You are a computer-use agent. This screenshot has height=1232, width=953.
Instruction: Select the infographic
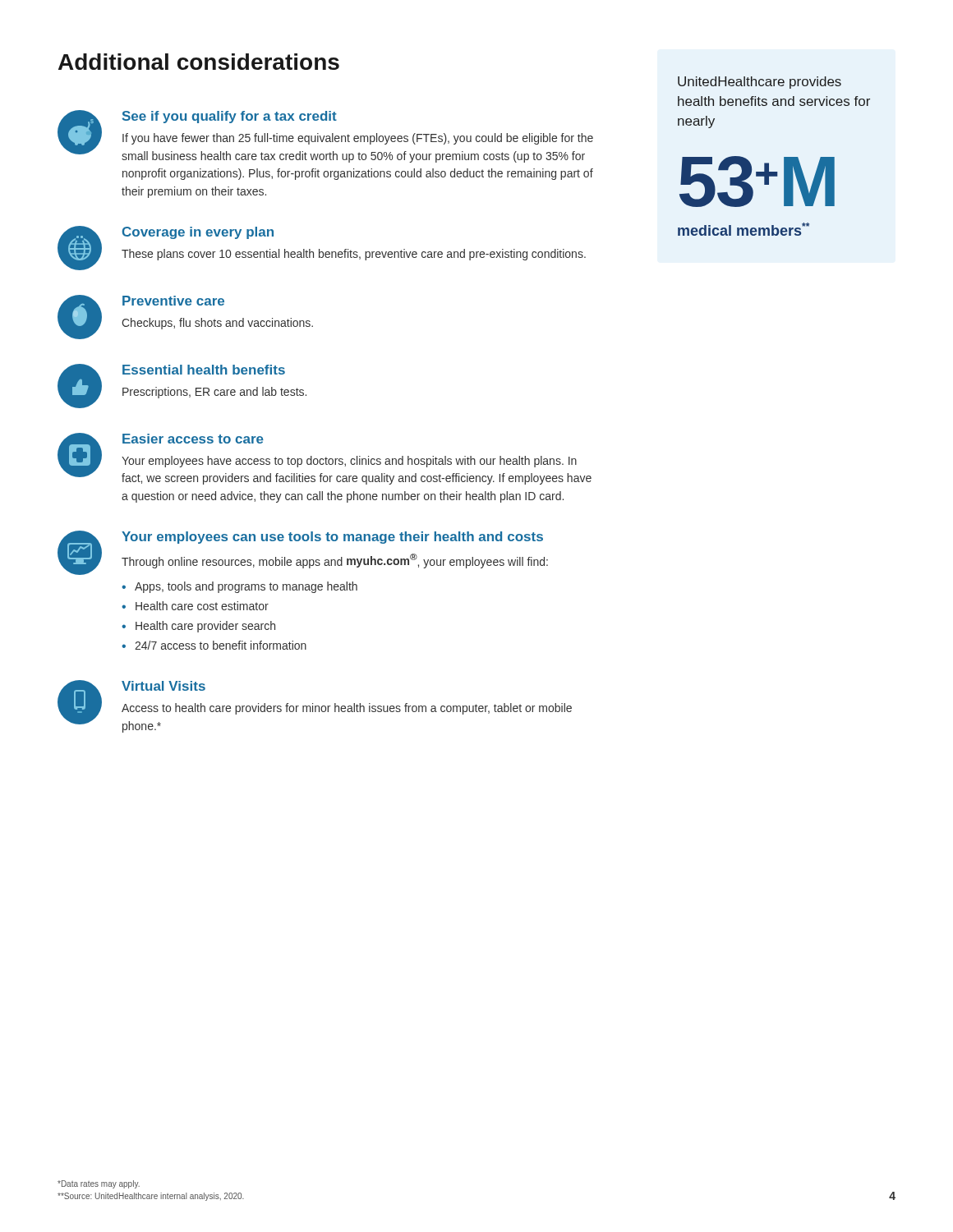[776, 156]
